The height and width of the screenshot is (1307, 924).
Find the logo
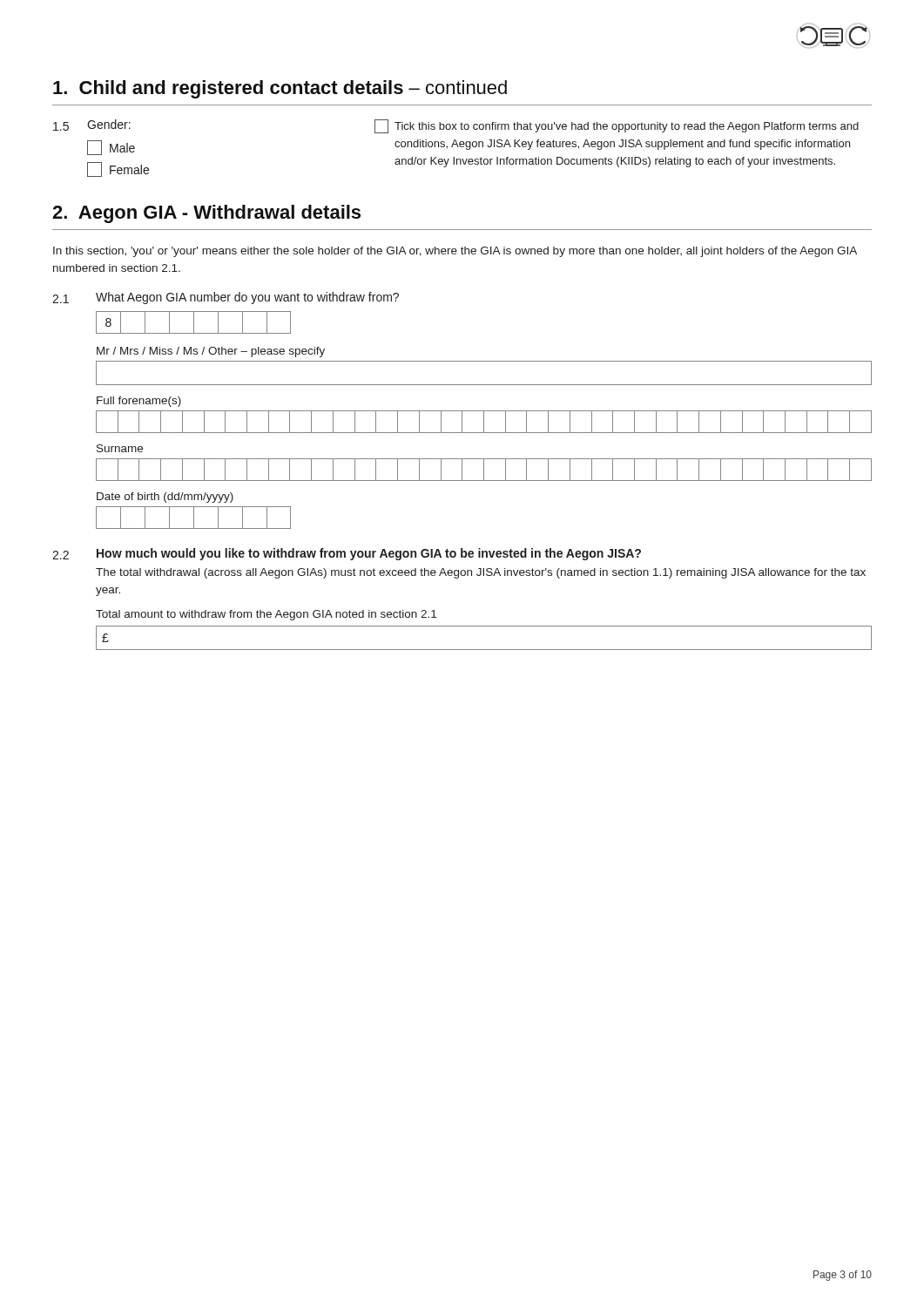833,36
